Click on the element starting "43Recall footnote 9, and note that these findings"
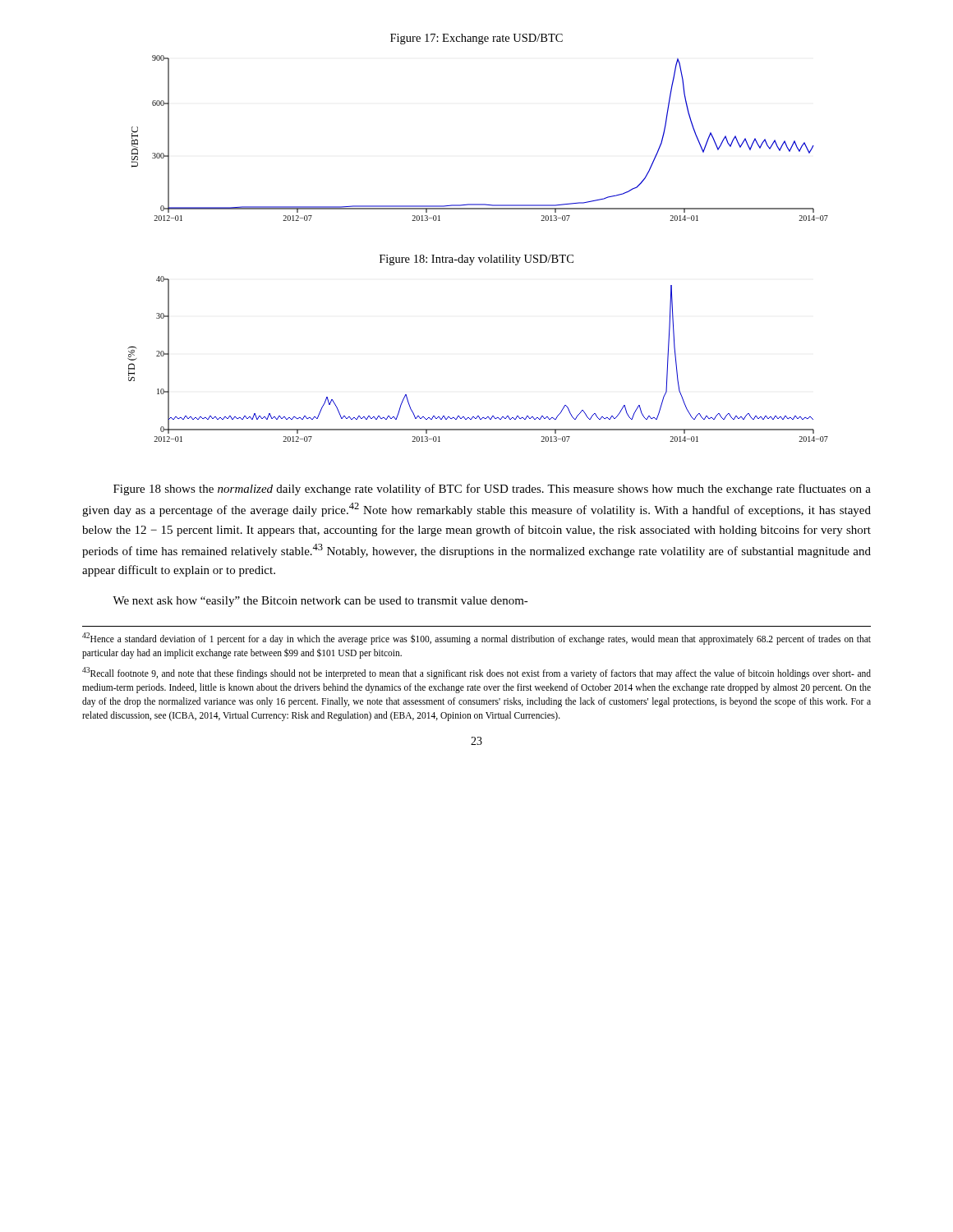The width and height of the screenshot is (953, 1232). pyautogui.click(x=476, y=693)
